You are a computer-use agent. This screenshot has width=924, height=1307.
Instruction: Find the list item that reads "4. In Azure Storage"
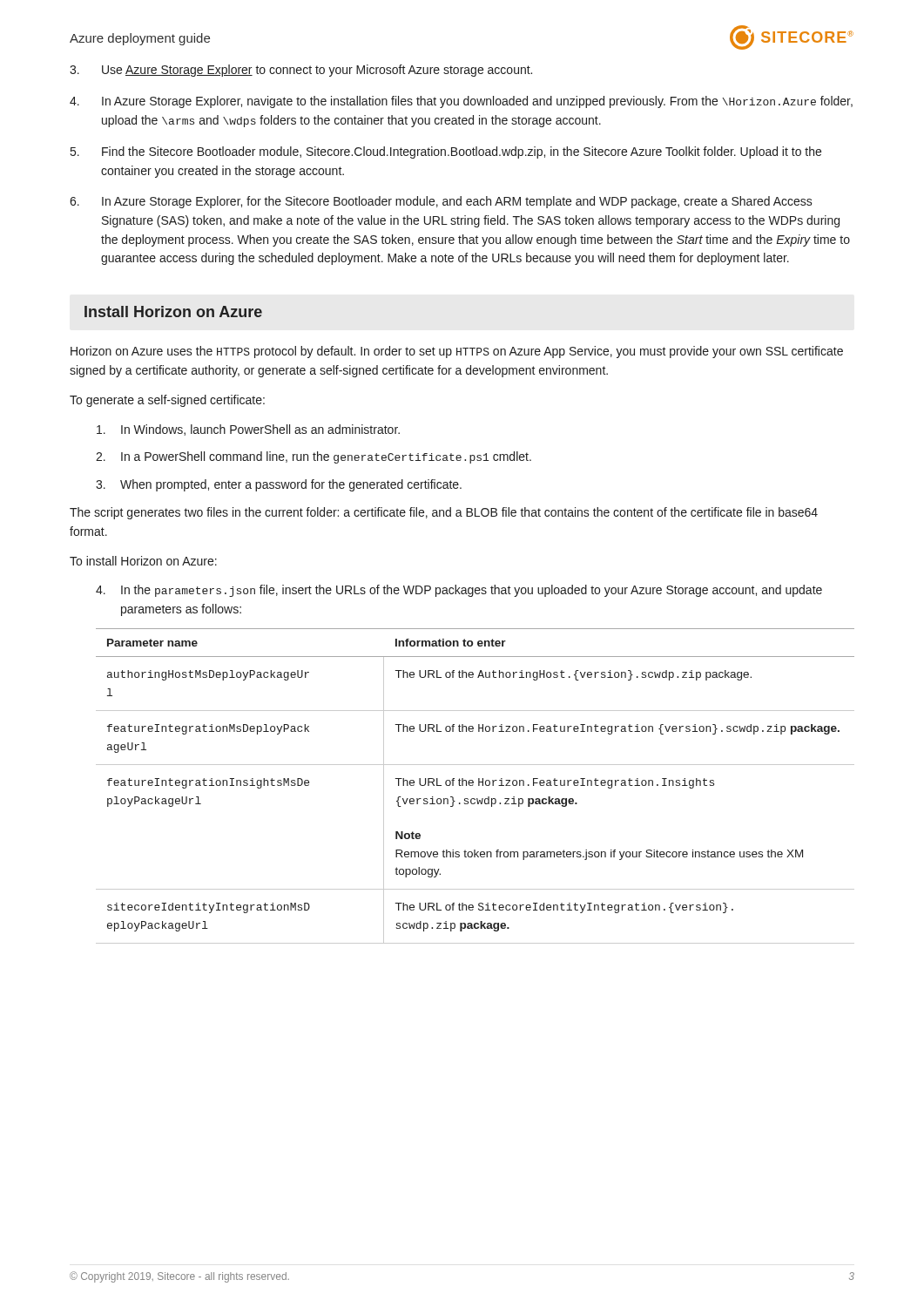click(462, 111)
